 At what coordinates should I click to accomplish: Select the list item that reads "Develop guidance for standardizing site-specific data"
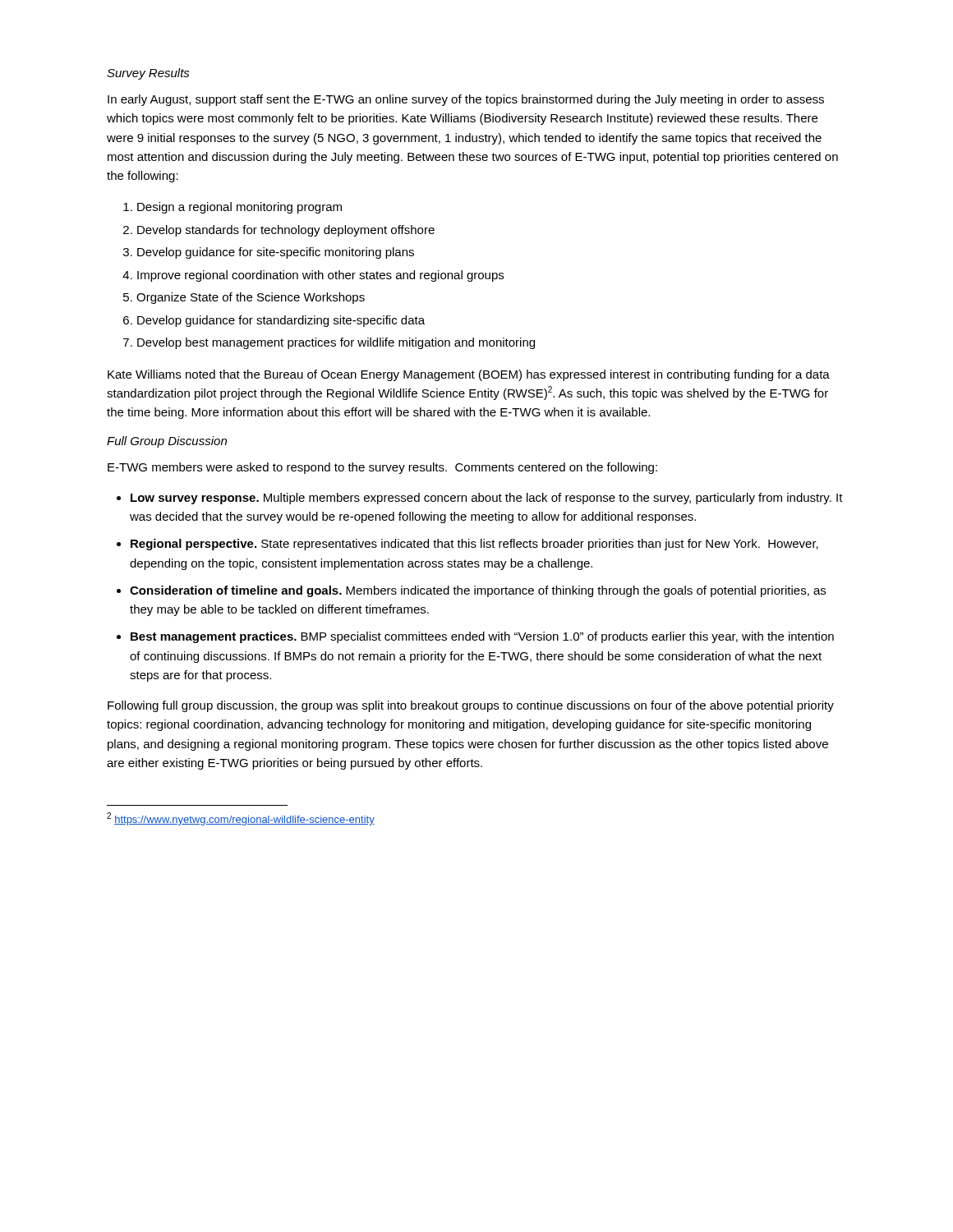281,320
